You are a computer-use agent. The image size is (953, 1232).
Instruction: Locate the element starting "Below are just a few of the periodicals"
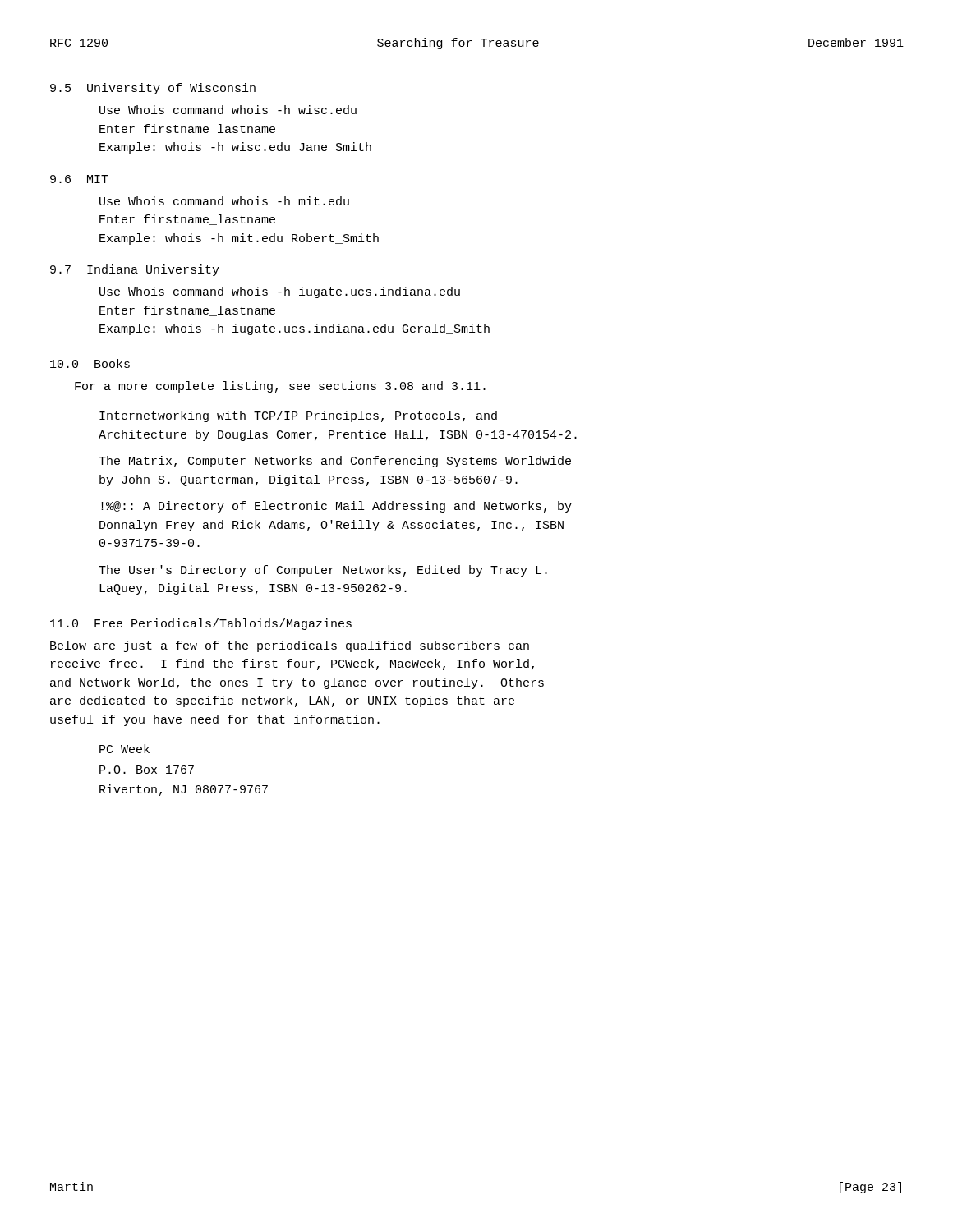point(297,683)
